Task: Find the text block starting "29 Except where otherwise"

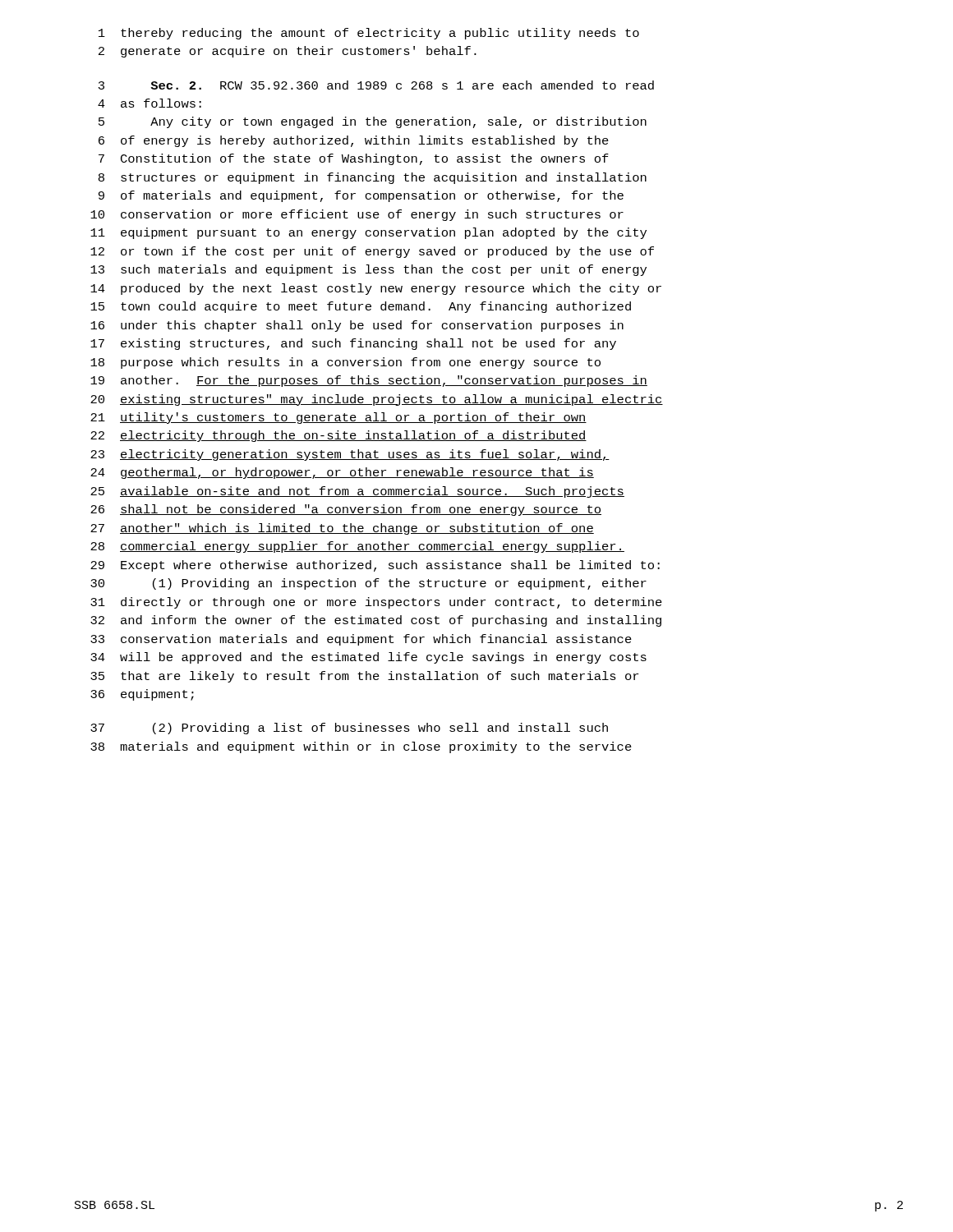Action: [x=489, y=566]
